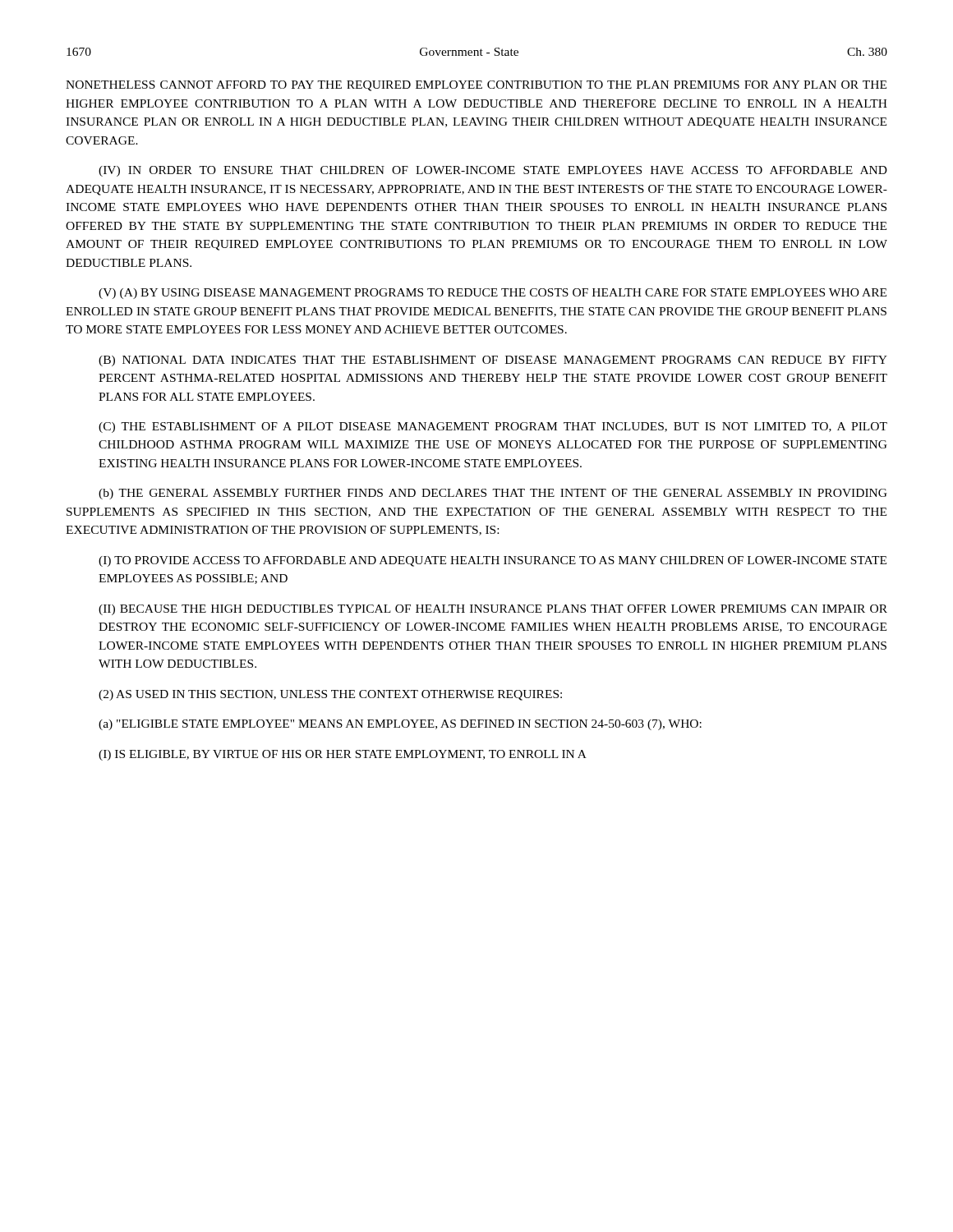This screenshot has width=953, height=1232.
Task: Find the text block starting "(C) THE ESTABLISHMENT OF A PILOT"
Action: (x=493, y=444)
